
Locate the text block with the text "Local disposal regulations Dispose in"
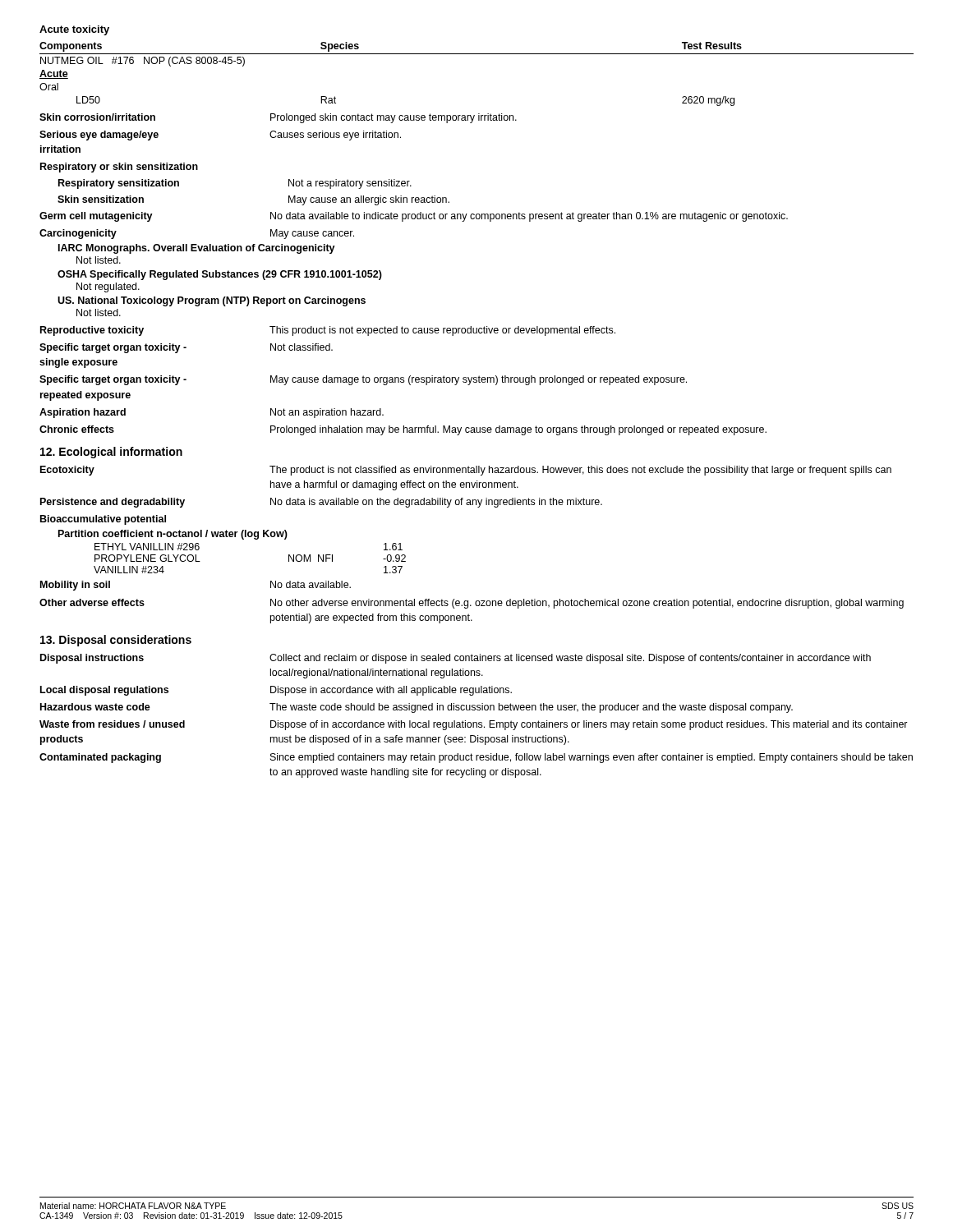pyautogui.click(x=476, y=690)
